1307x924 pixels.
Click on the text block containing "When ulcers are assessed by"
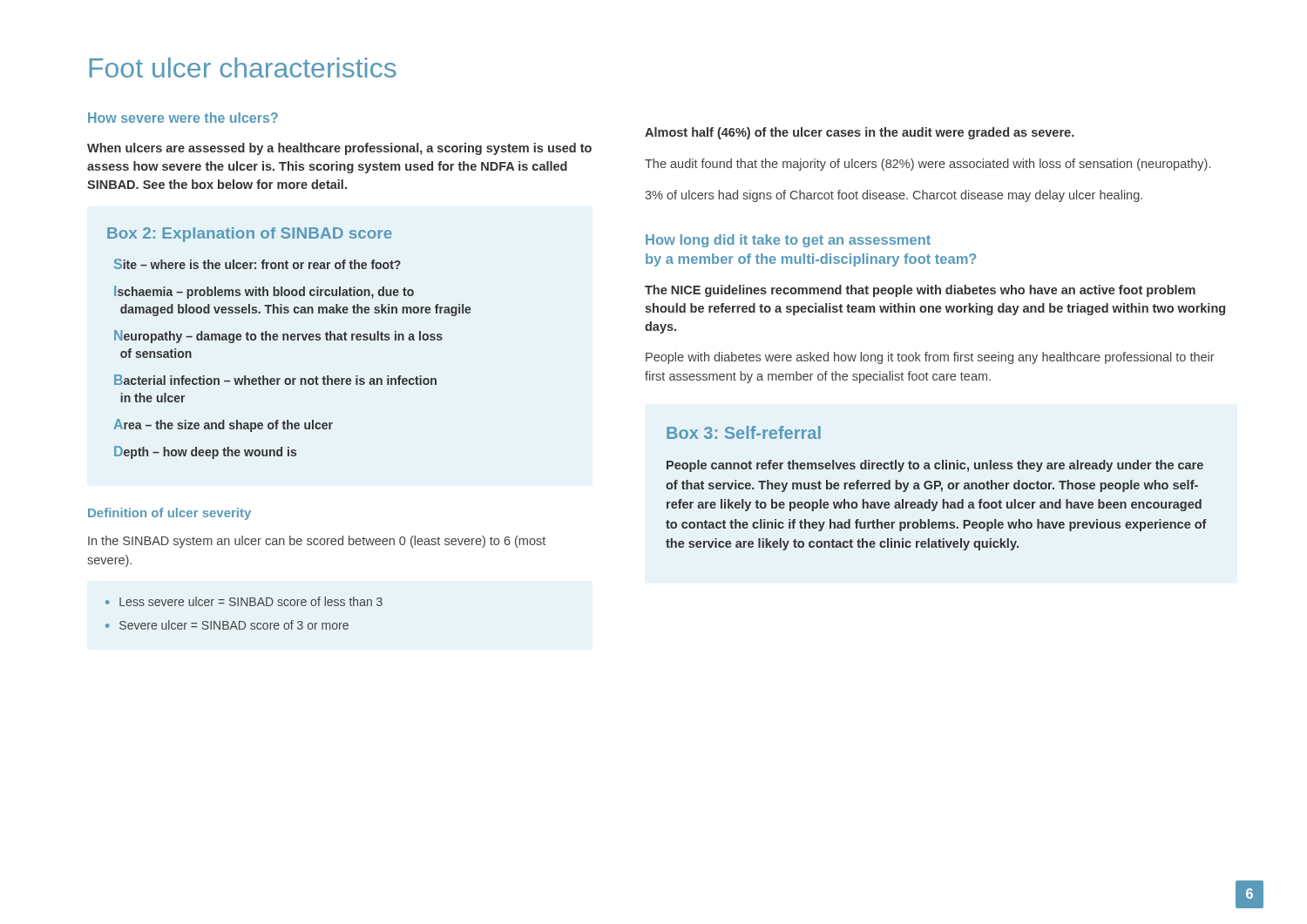[x=340, y=166]
